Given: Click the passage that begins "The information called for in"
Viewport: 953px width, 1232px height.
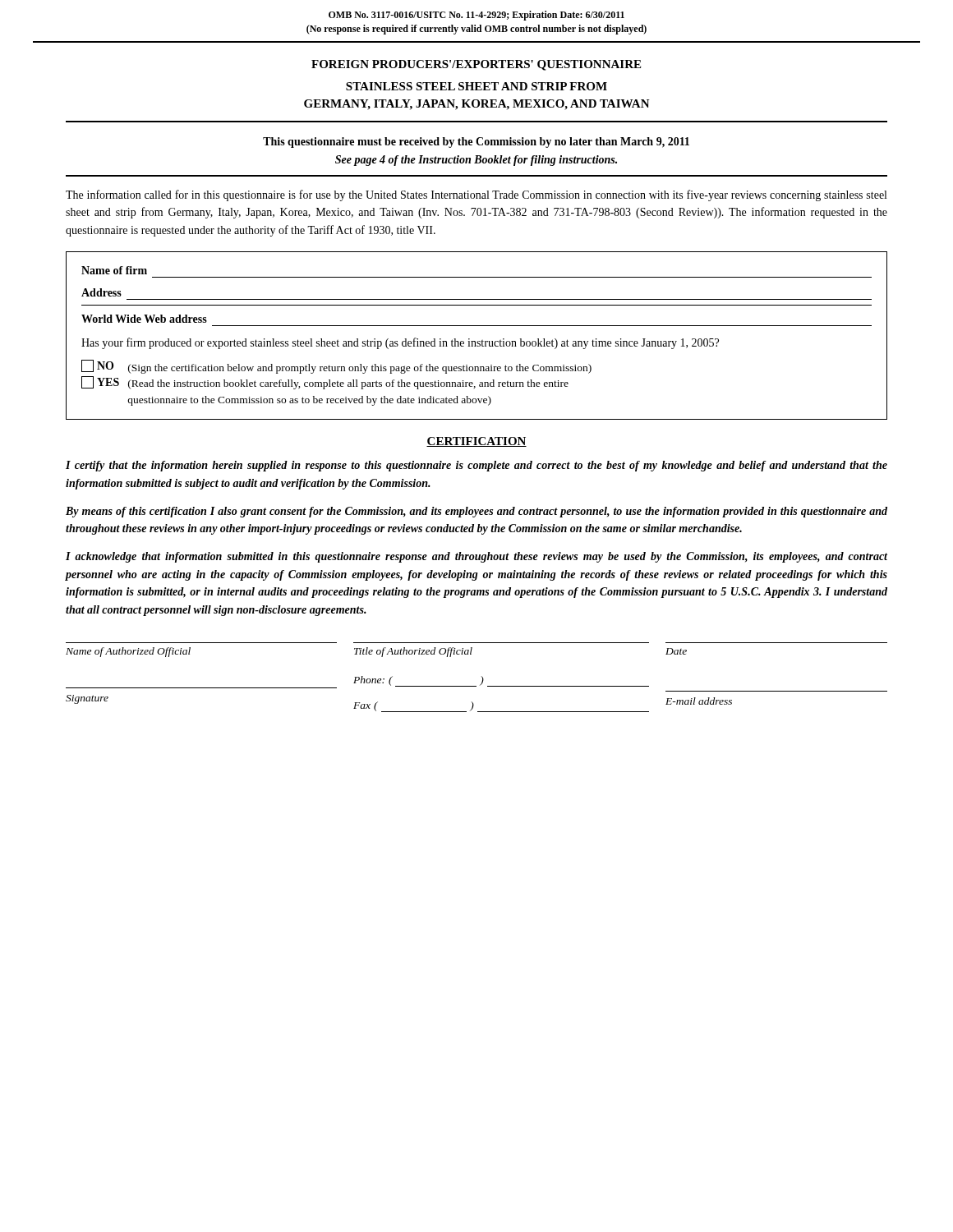Looking at the screenshot, I should click(x=476, y=213).
